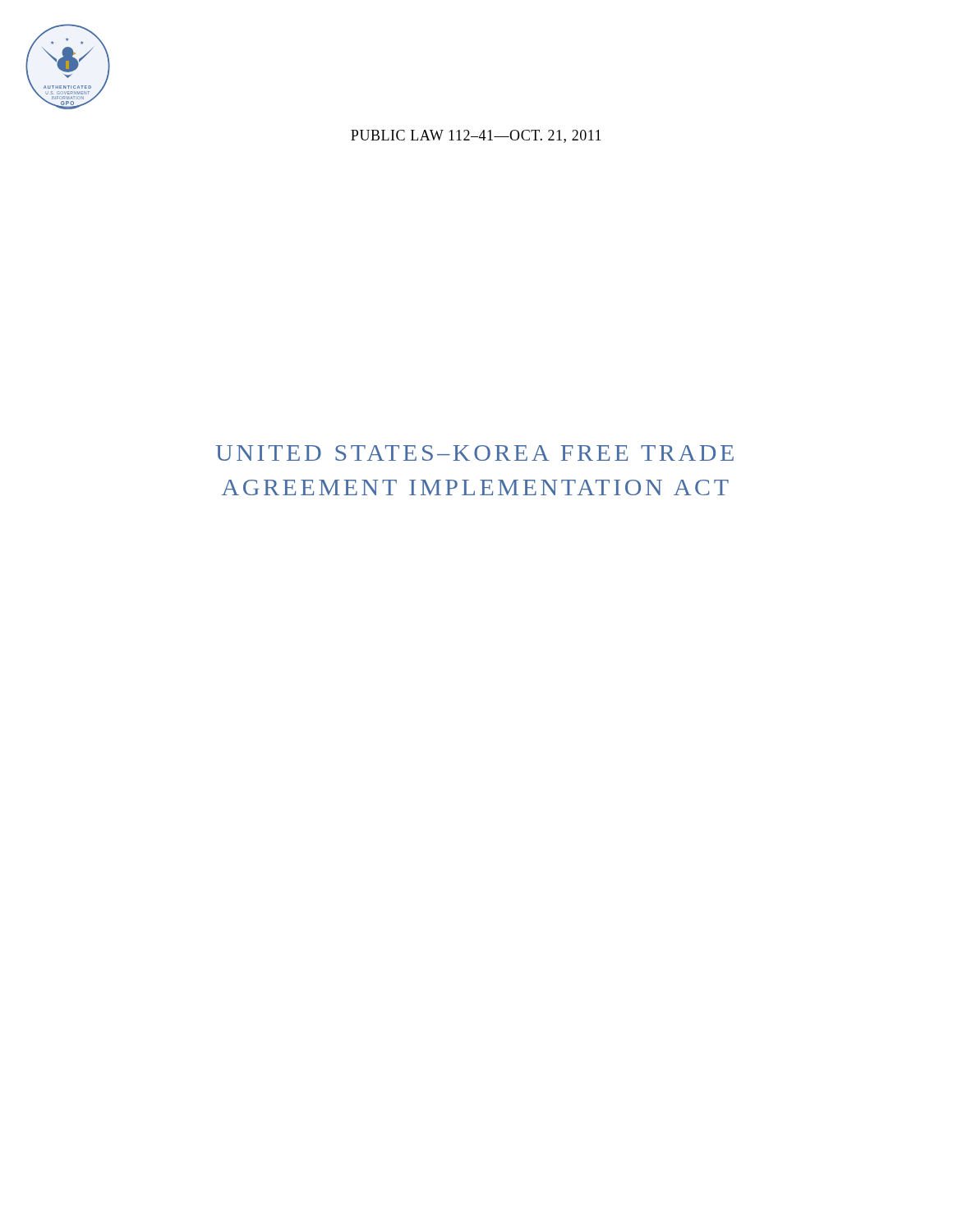Locate the block of text that opens with "PUBLIC LAW 112–41—OCT."
The image size is (953, 1232).
pos(476,136)
